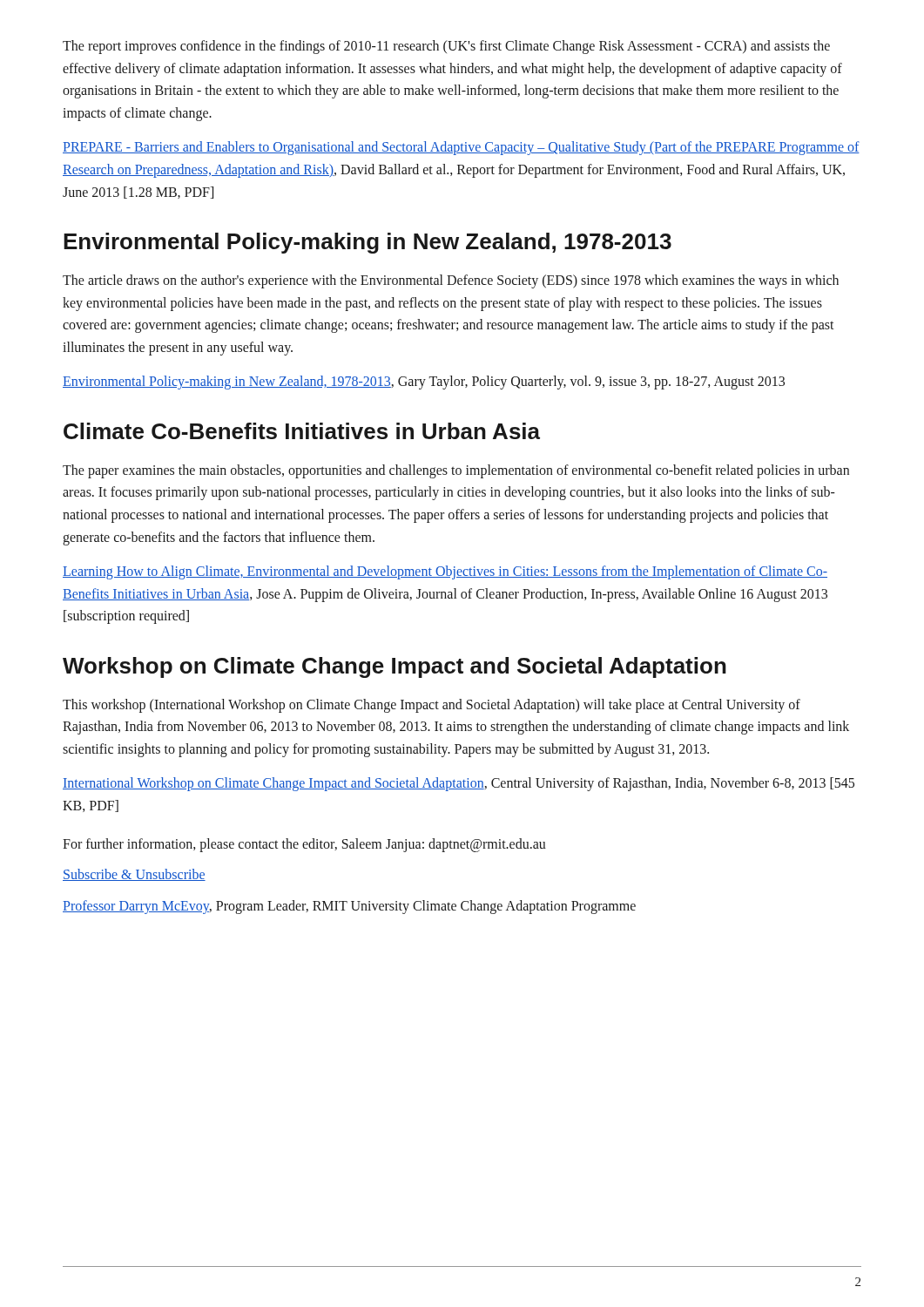The image size is (924, 1307).
Task: Find the block on this page that starts "This workshop (International Workshop on Climate Change"
Action: 456,726
